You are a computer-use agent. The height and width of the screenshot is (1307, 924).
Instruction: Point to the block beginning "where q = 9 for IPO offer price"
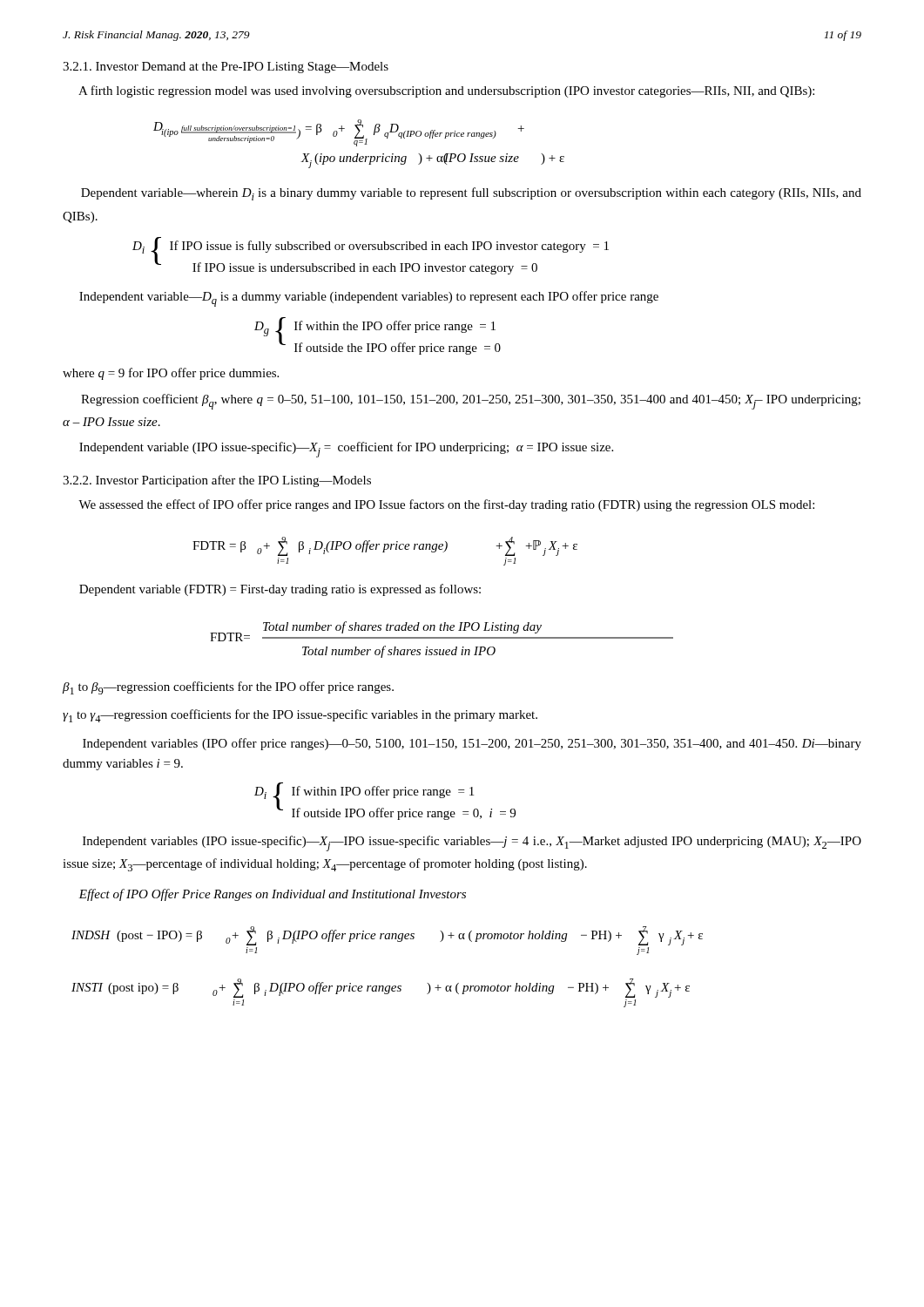(171, 373)
